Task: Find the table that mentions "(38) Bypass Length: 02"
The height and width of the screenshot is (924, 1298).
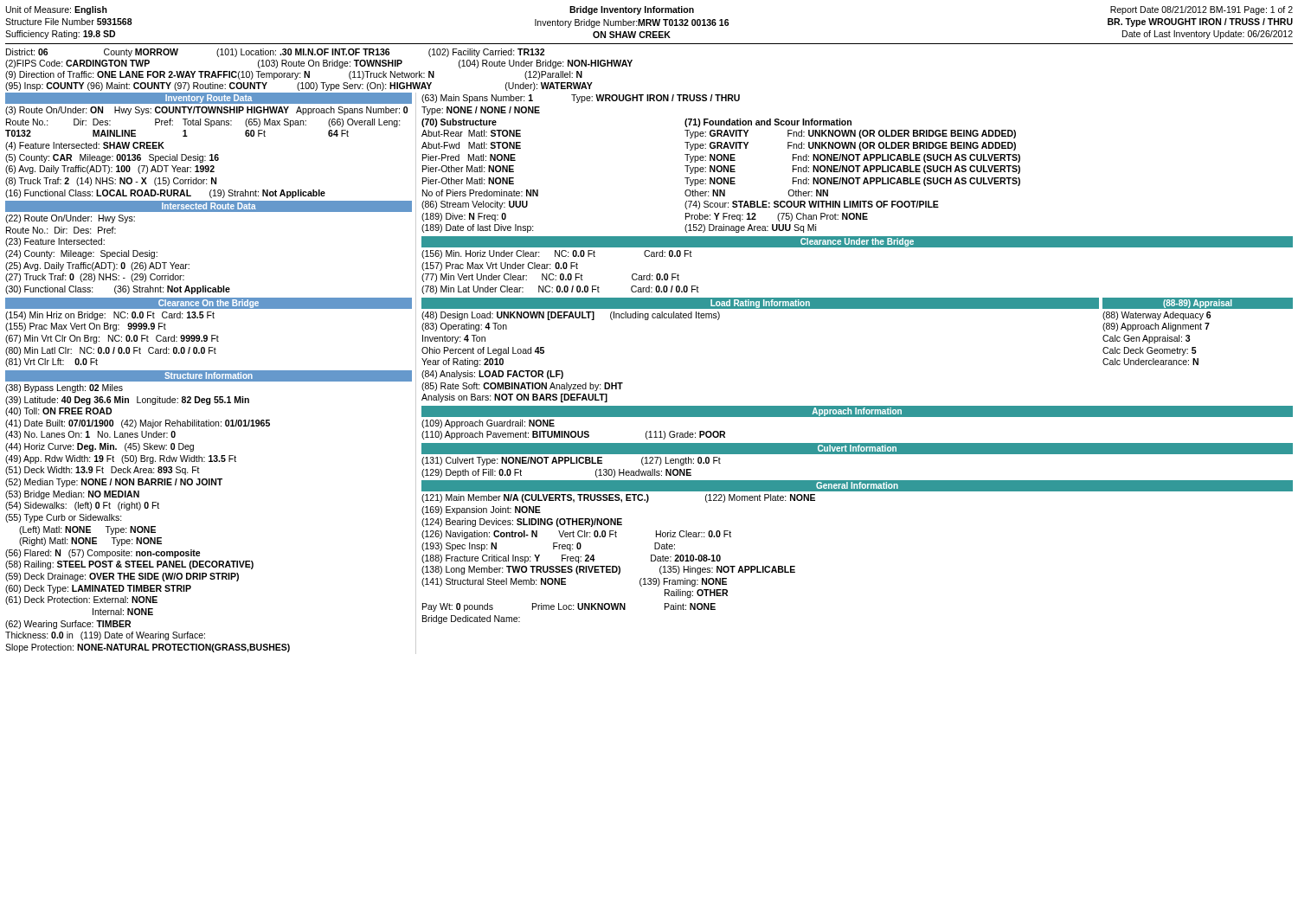Action: point(209,518)
